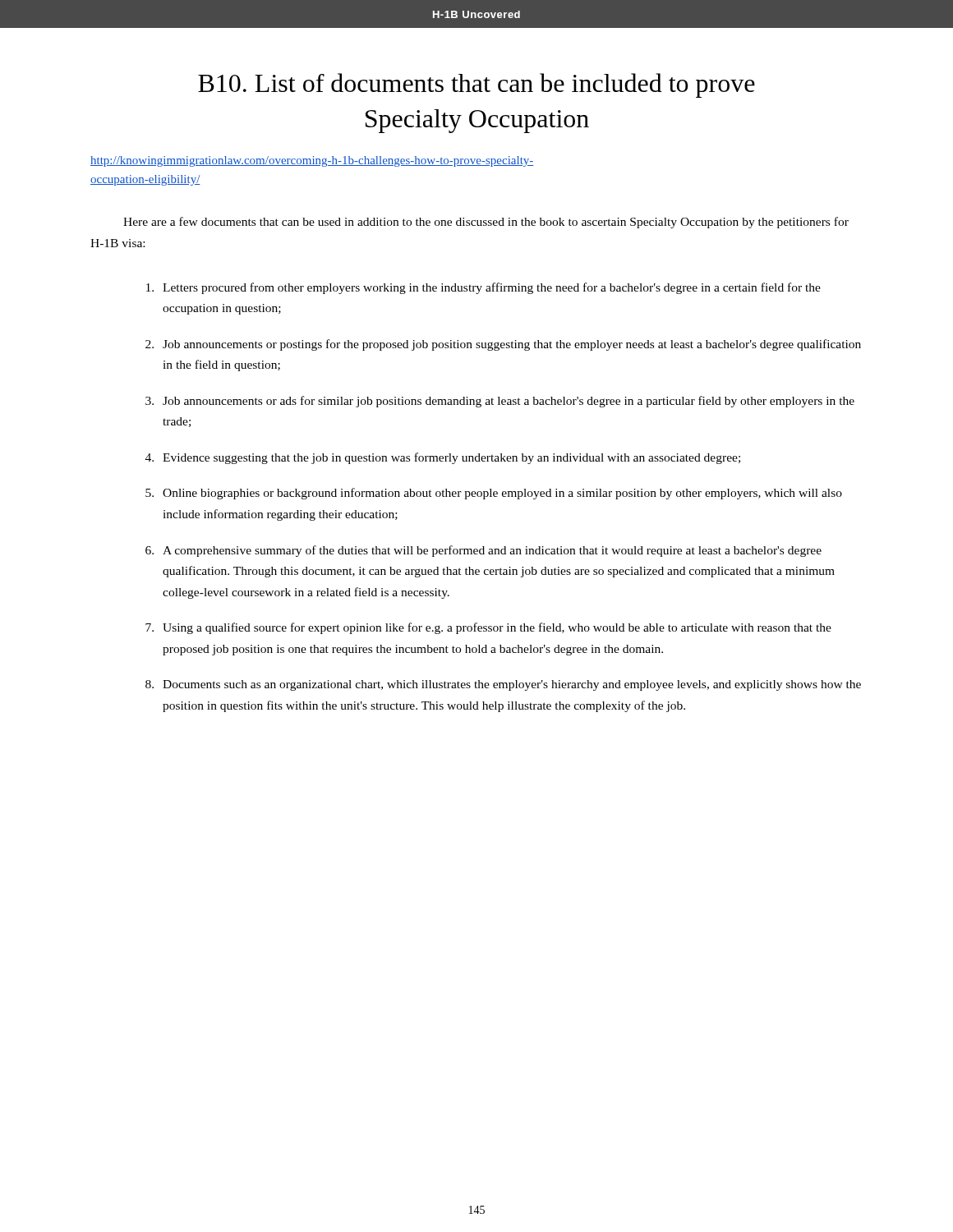
Task: Where is the passage that starts "3. Job announcements or ads"?
Action: click(493, 411)
